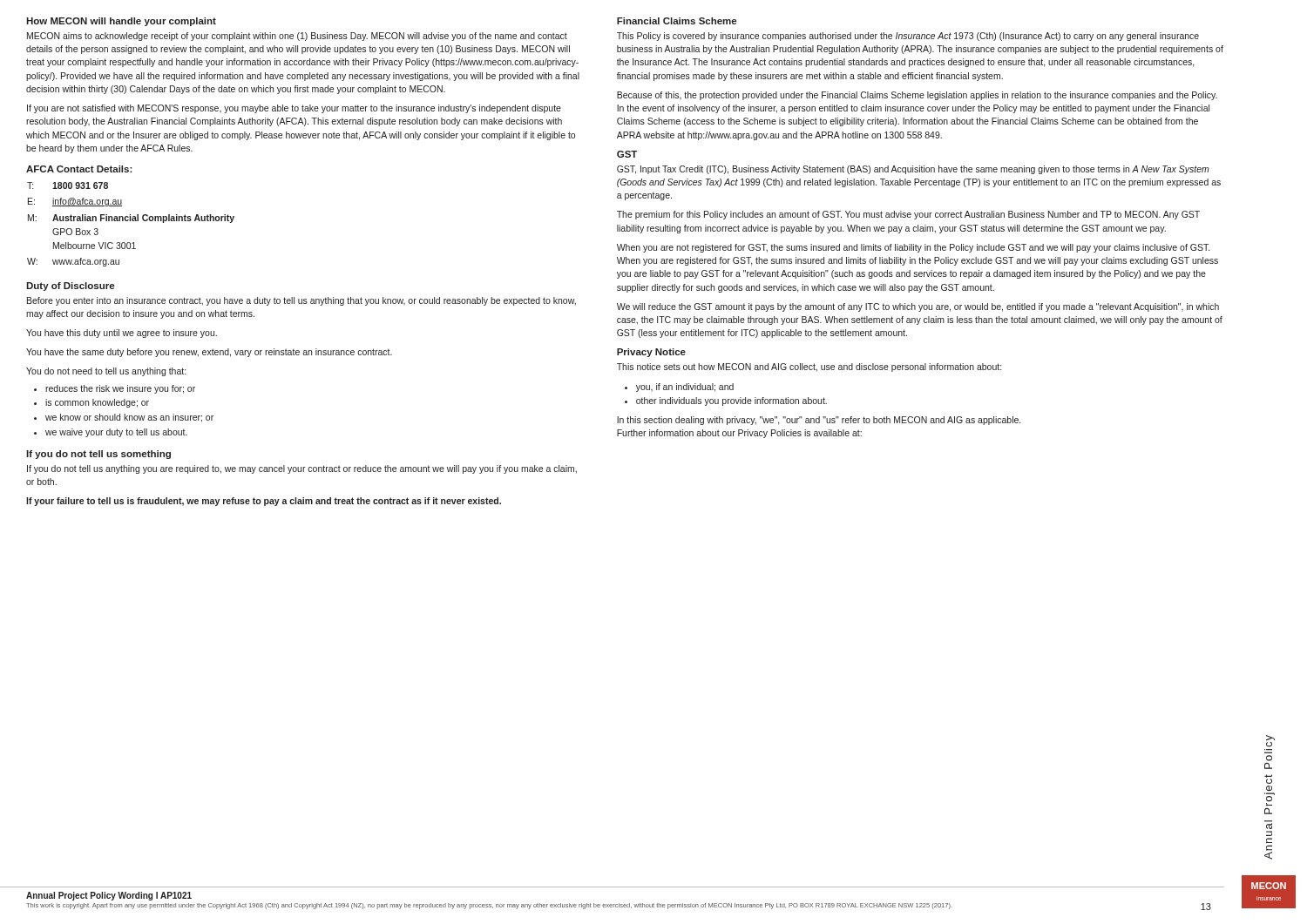The width and height of the screenshot is (1307, 924).
Task: Navigate to the region starting "You have this duty until"
Action: point(122,333)
